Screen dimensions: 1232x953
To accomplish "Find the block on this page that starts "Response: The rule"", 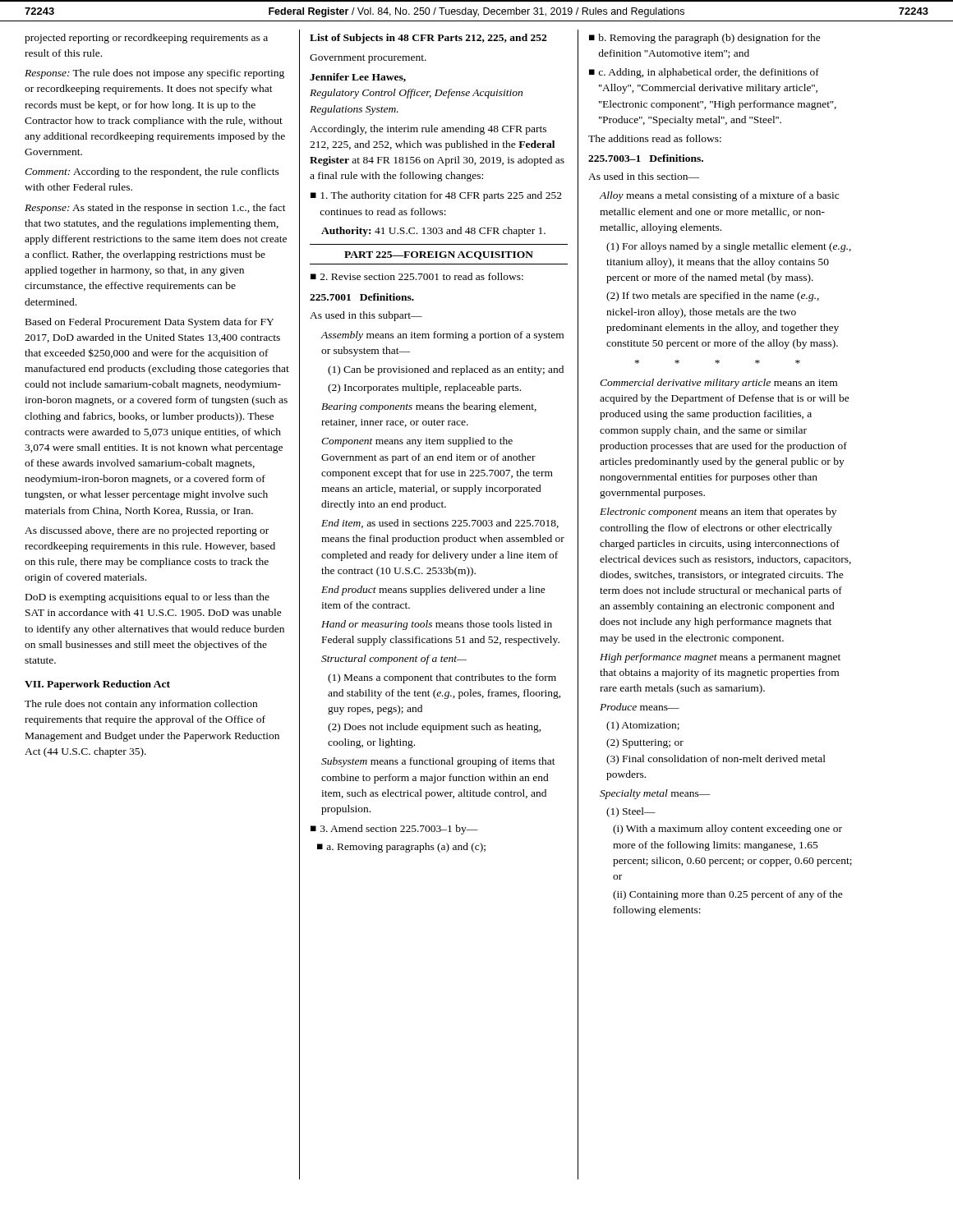I will pyautogui.click(x=155, y=112).
